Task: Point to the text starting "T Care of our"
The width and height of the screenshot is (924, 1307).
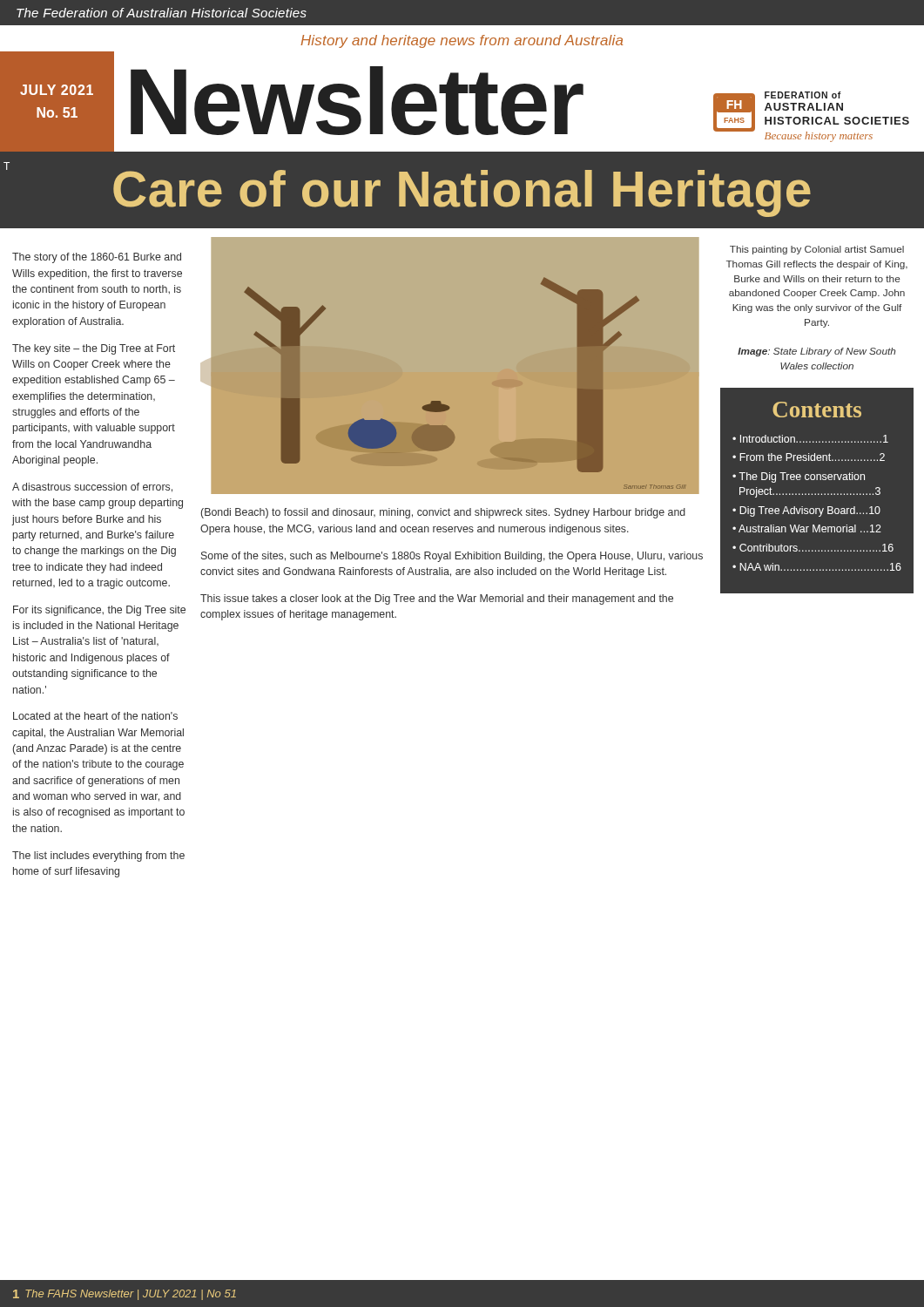Action: coord(408,189)
